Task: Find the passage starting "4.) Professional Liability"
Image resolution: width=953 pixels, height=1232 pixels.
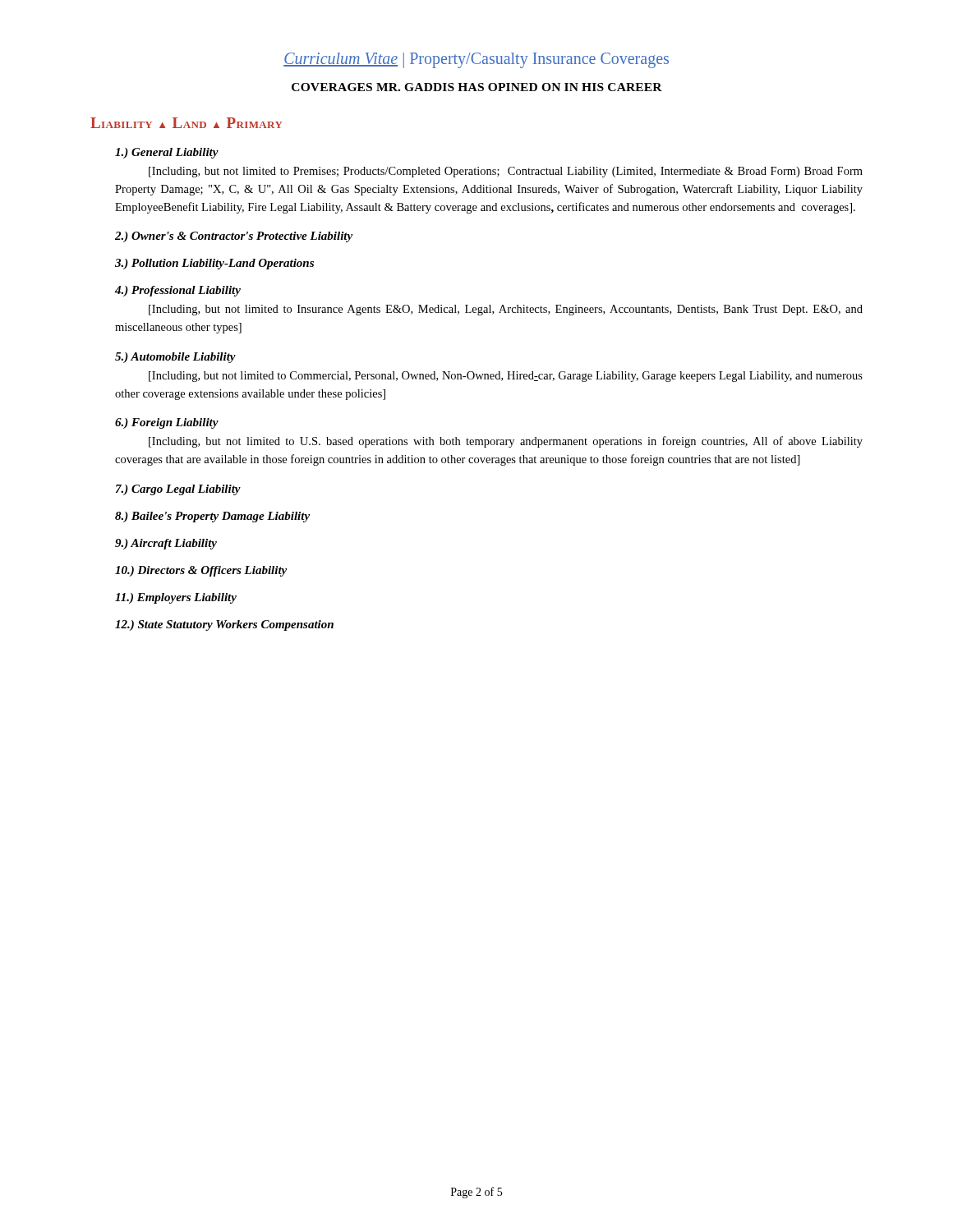Action: (178, 290)
